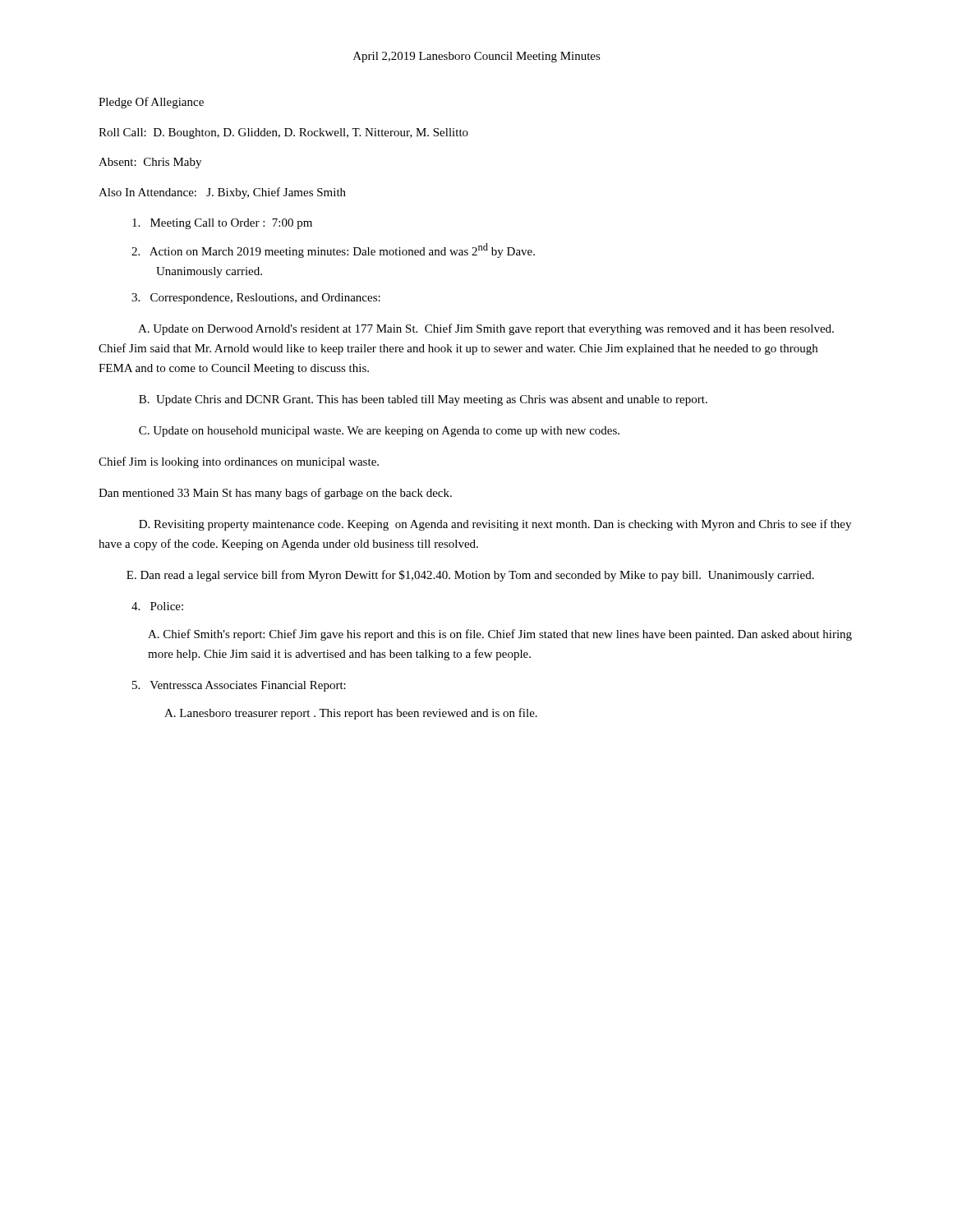Locate the text block with the text "A. Chief Smith's report:"
This screenshot has width=953, height=1232.
pos(500,644)
